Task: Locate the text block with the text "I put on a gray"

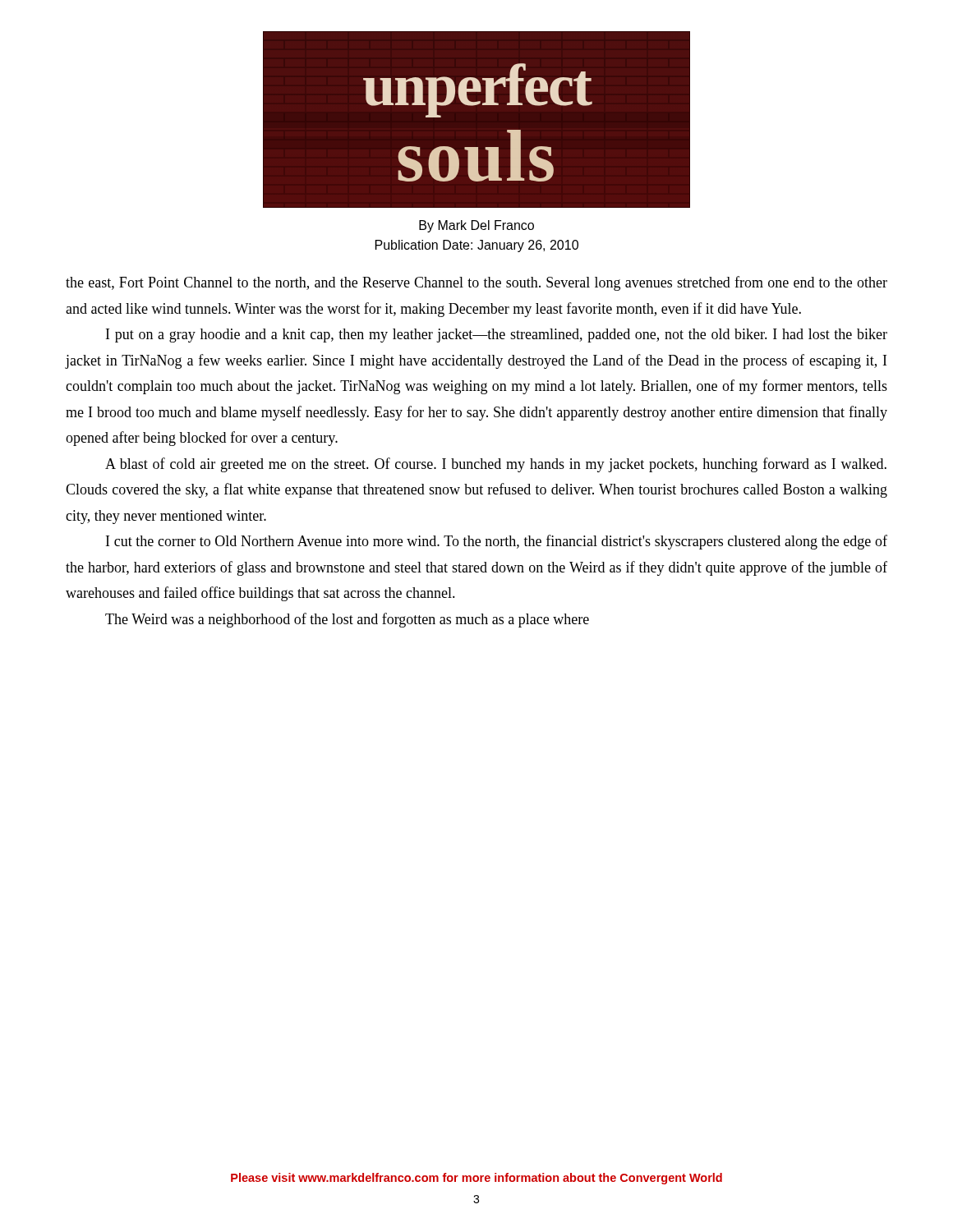Action: 476,387
